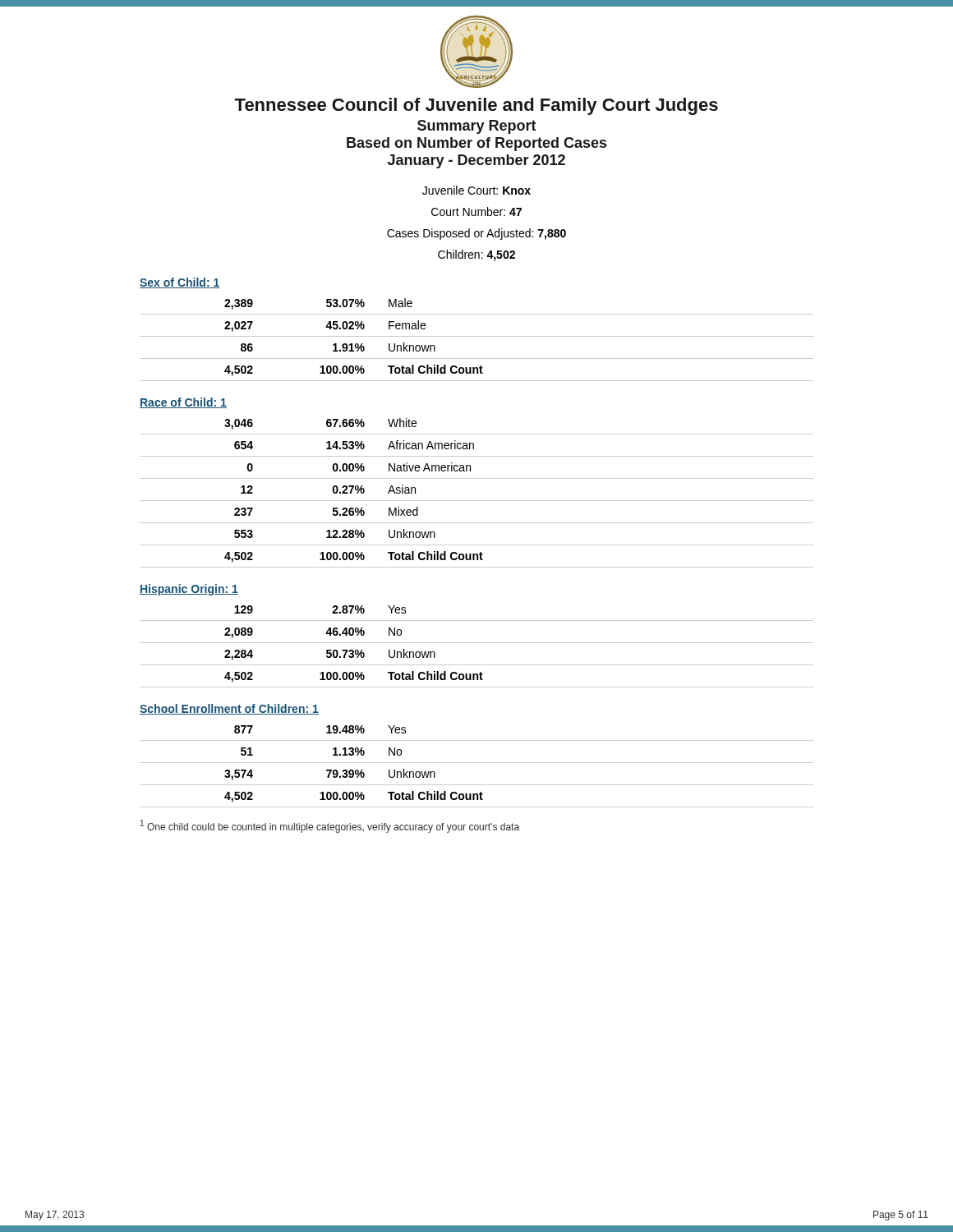This screenshot has width=953, height=1232.
Task: Click on the block starting "Cases Disposed or Adjusted: 7,880"
Action: point(476,233)
